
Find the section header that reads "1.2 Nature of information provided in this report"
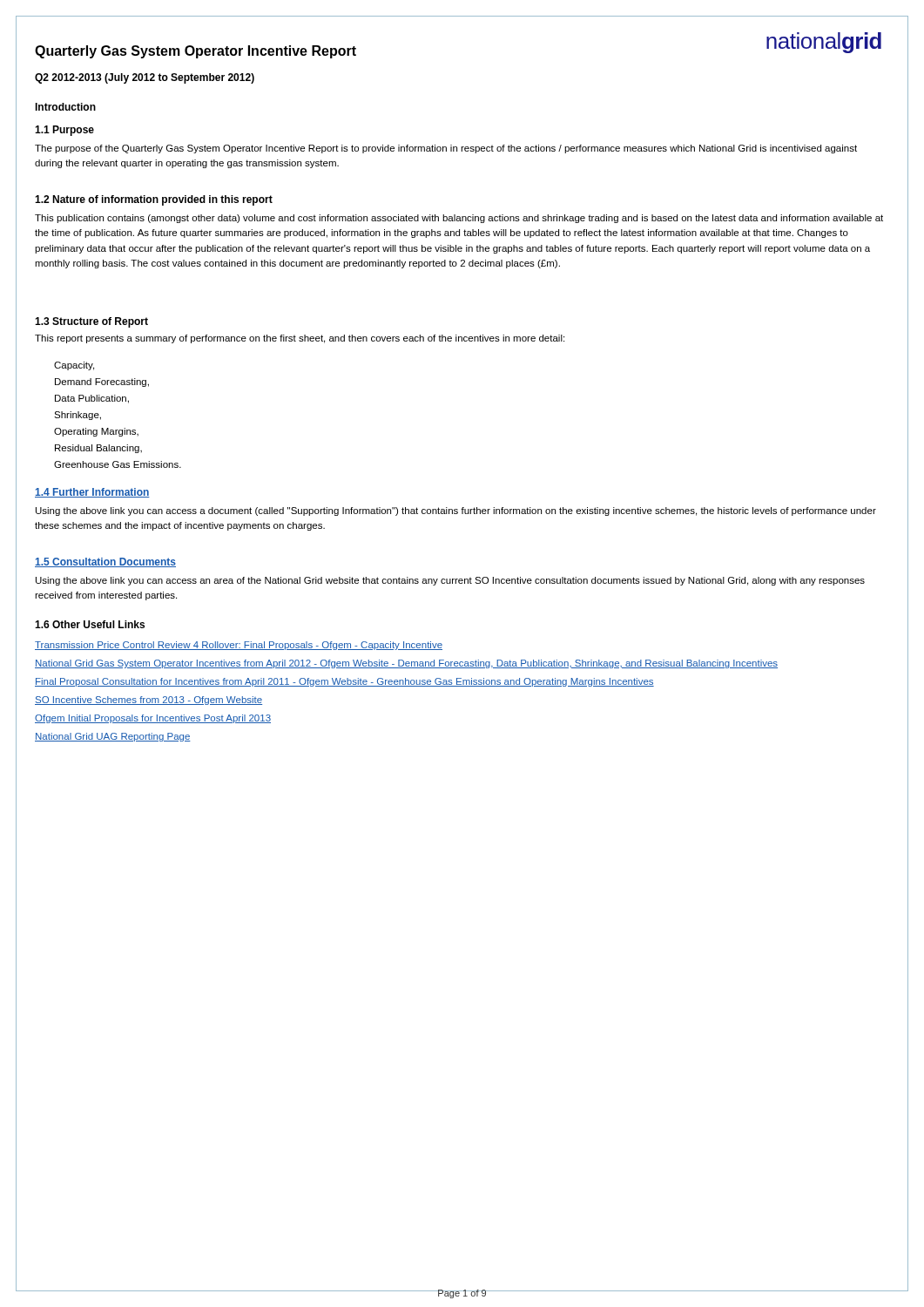click(154, 200)
